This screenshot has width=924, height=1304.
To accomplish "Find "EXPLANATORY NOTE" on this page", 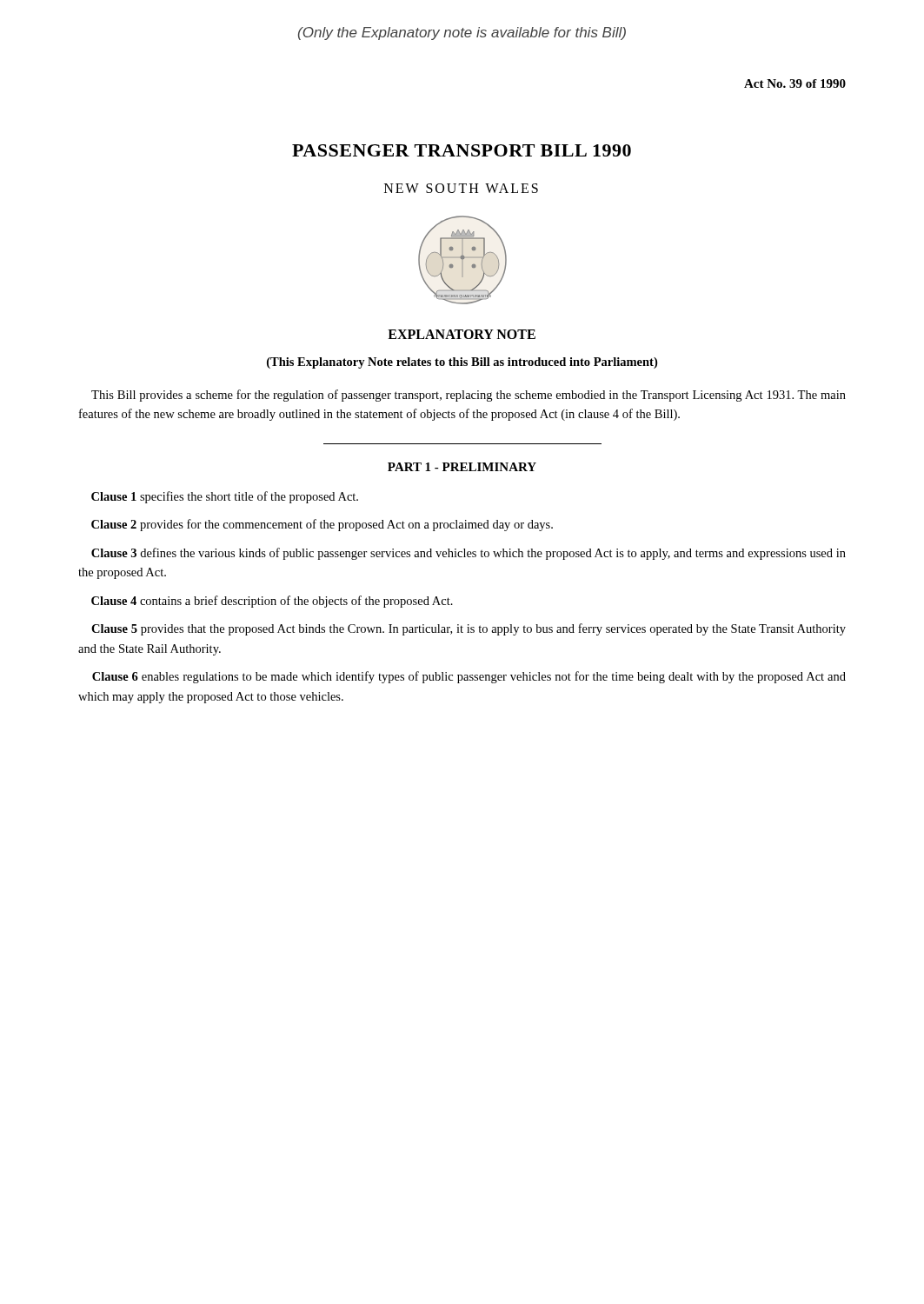I will (x=462, y=334).
